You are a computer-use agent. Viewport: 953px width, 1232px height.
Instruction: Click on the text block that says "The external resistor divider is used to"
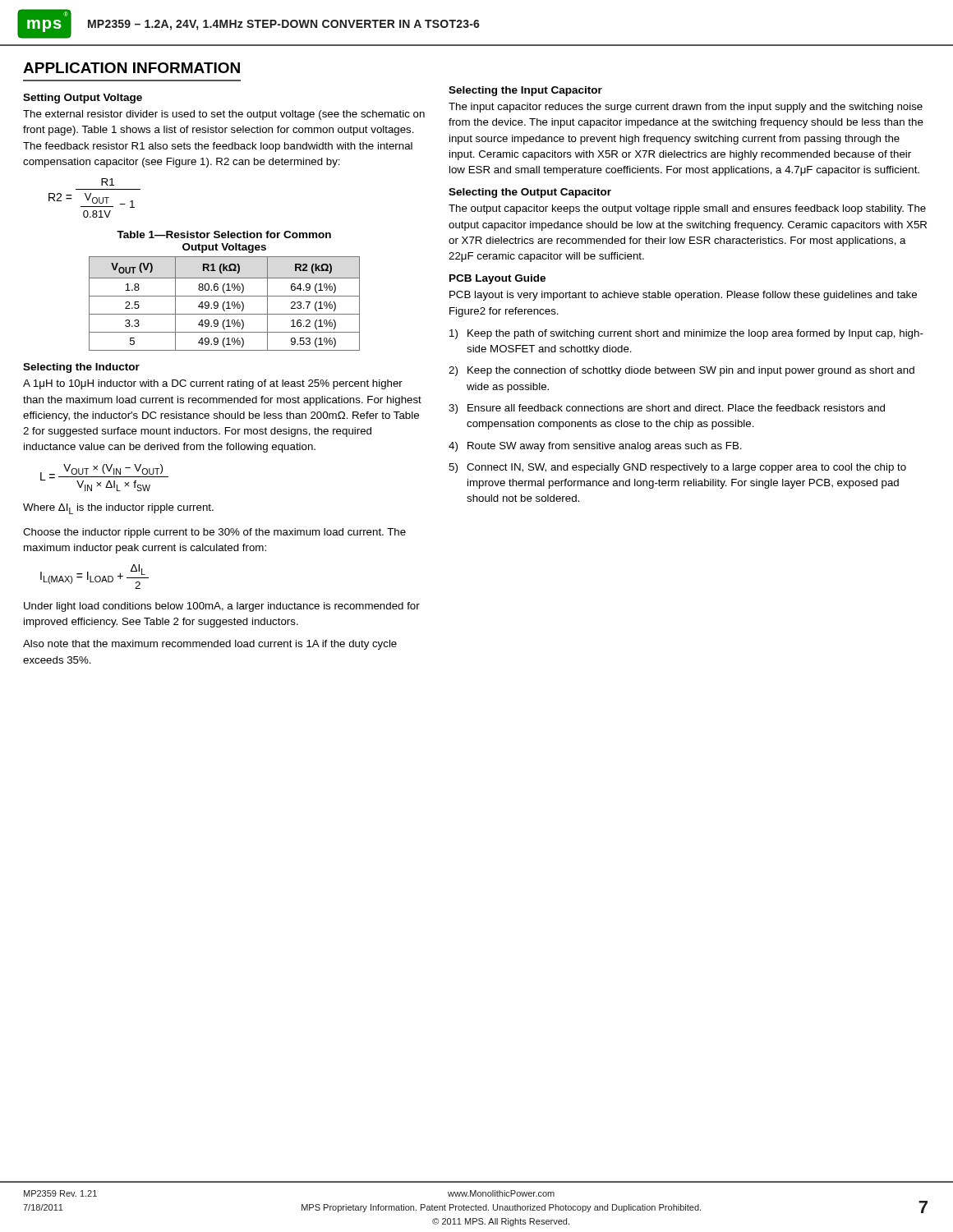click(x=224, y=137)
